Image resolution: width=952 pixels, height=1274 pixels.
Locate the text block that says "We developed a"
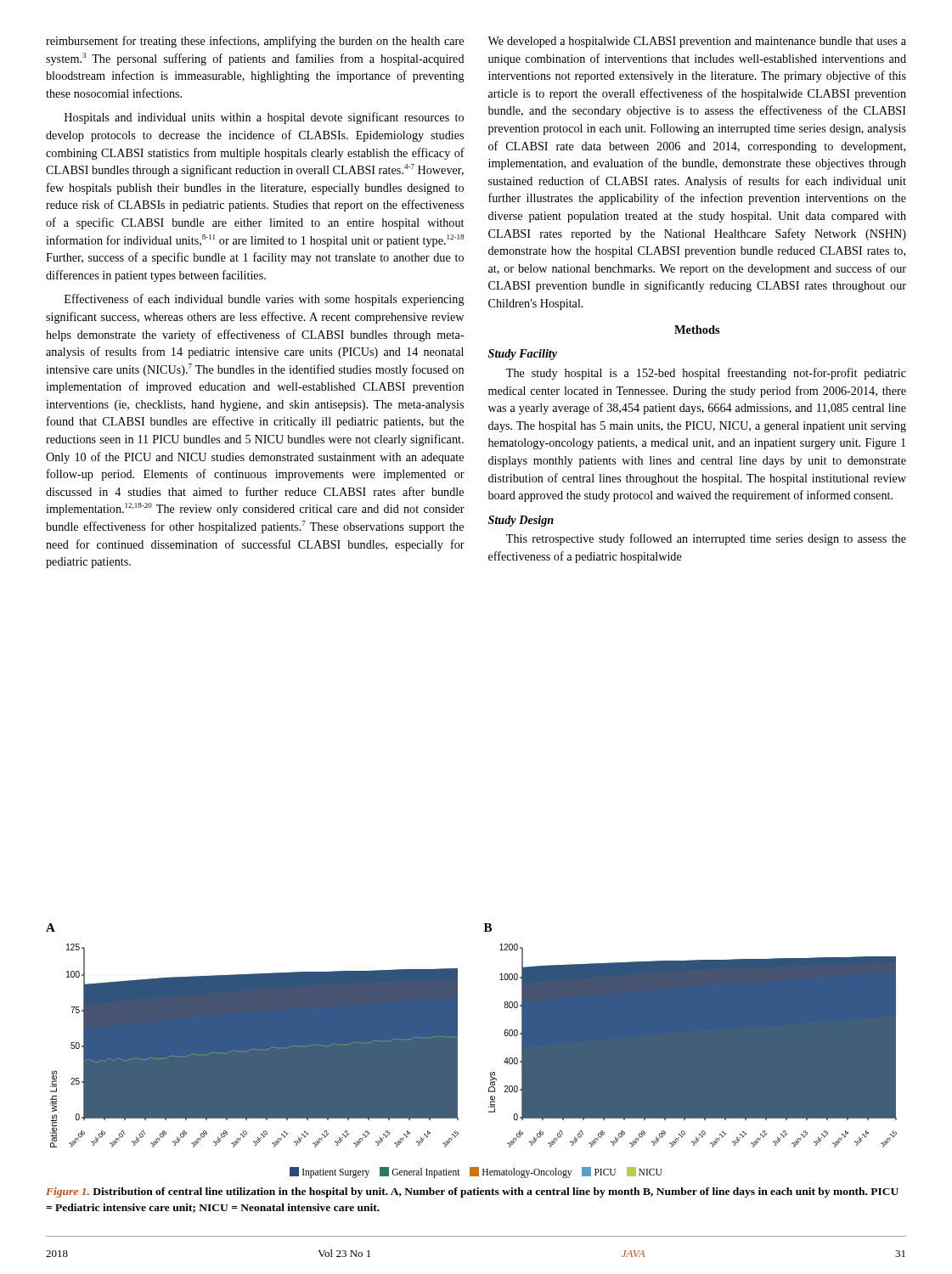point(697,172)
